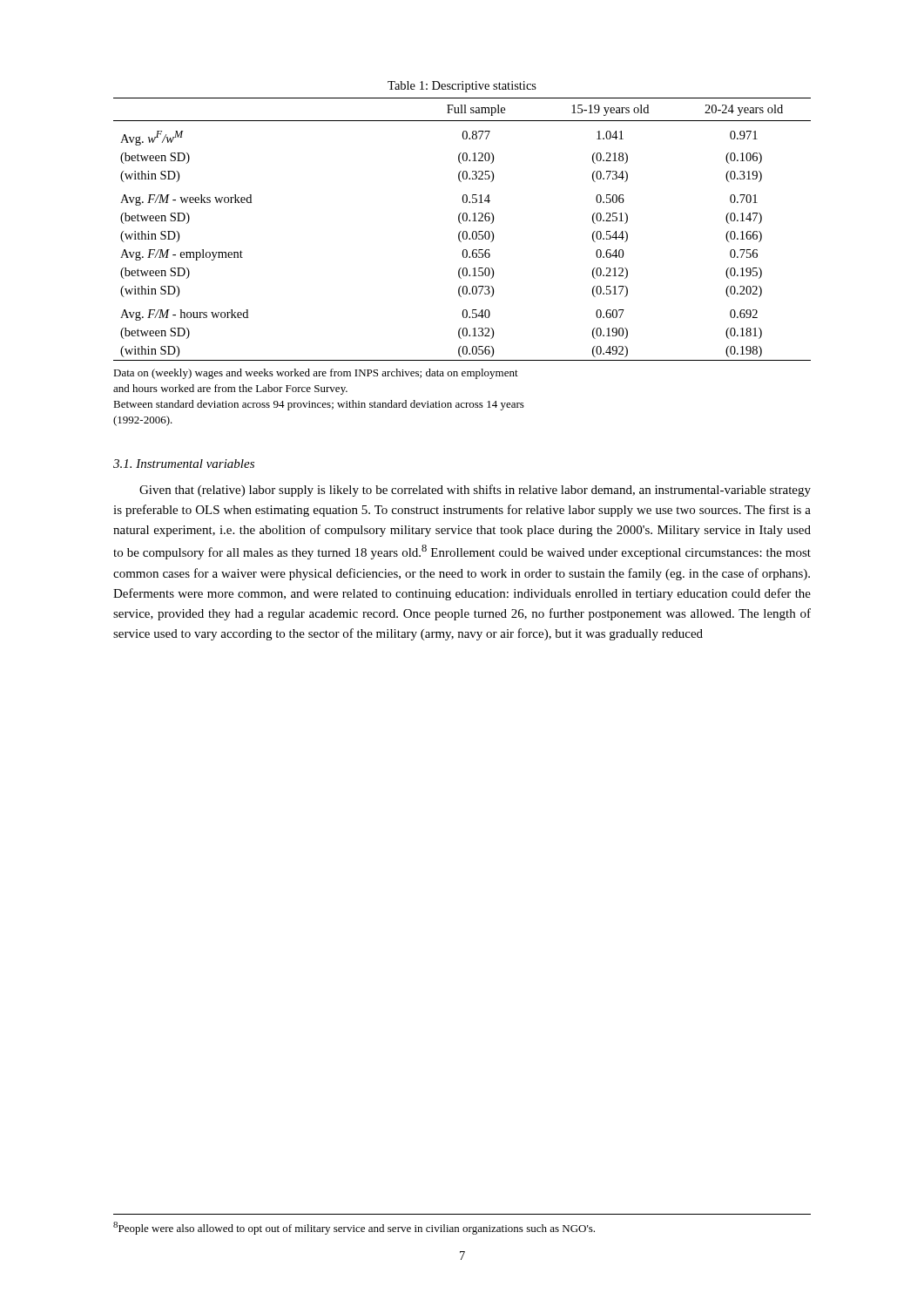
Task: Where is the passage that starts "Given that (relative)"?
Action: 462,562
